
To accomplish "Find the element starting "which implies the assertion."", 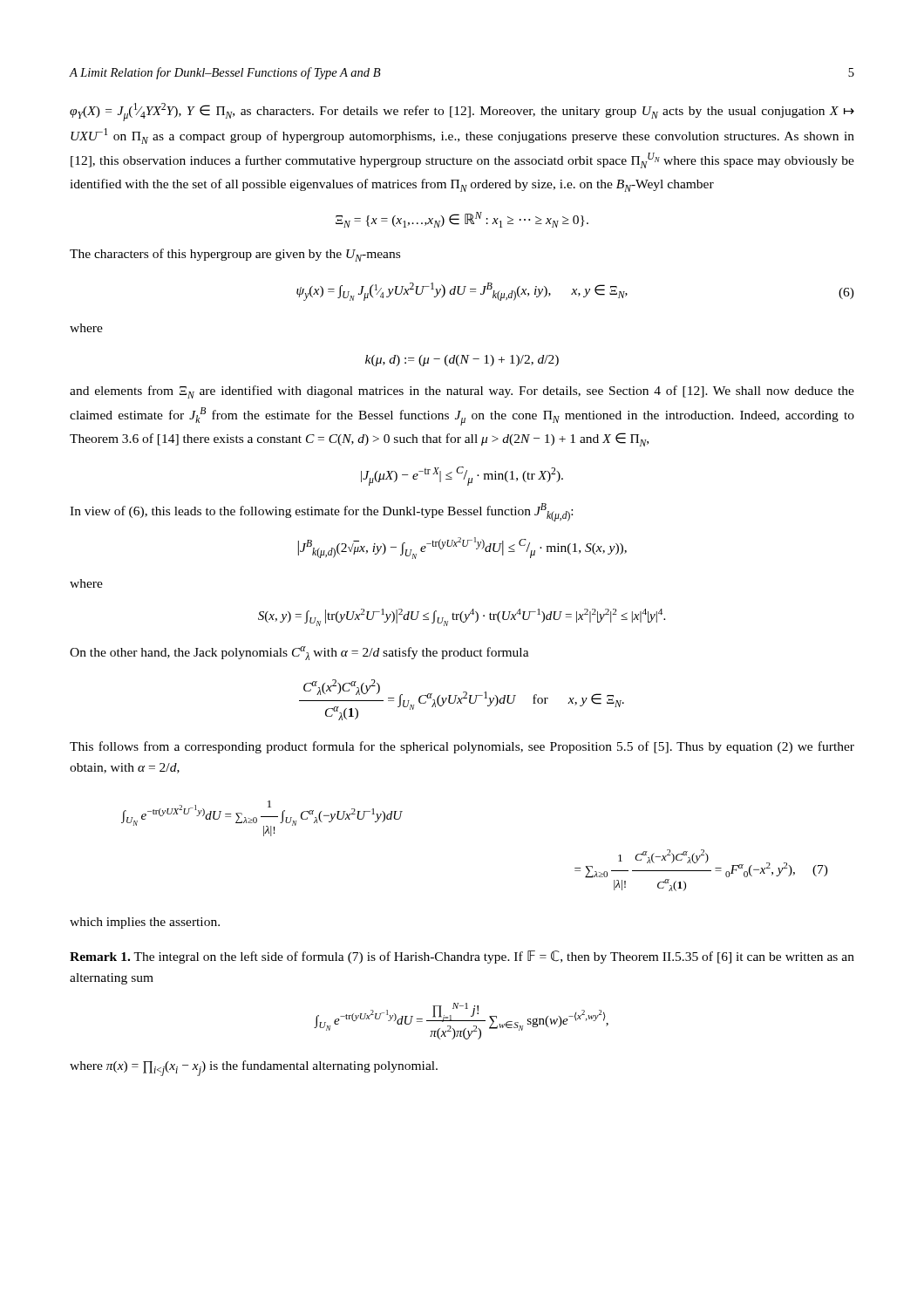I will (145, 921).
